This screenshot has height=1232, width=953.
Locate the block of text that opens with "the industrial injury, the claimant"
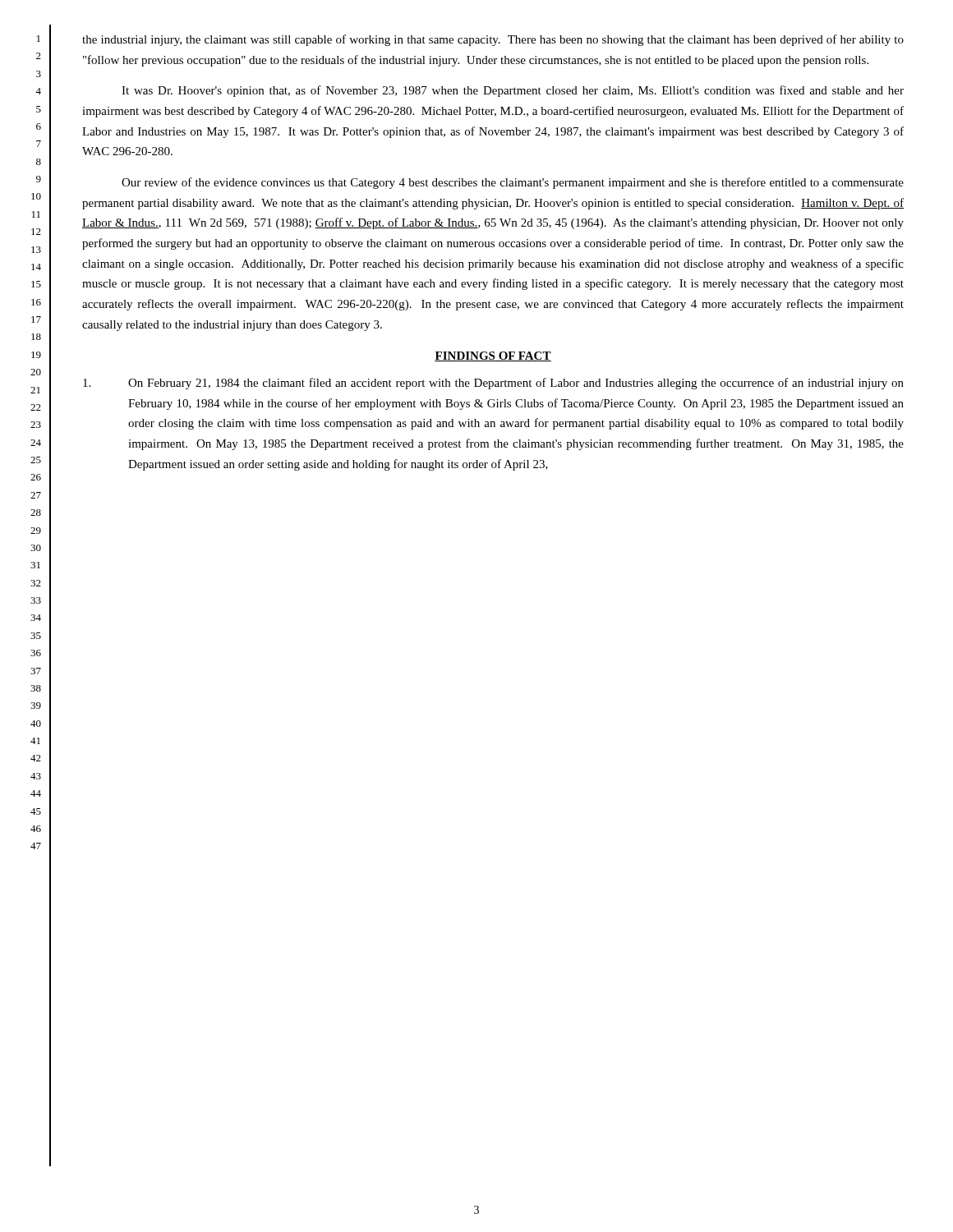coord(493,50)
